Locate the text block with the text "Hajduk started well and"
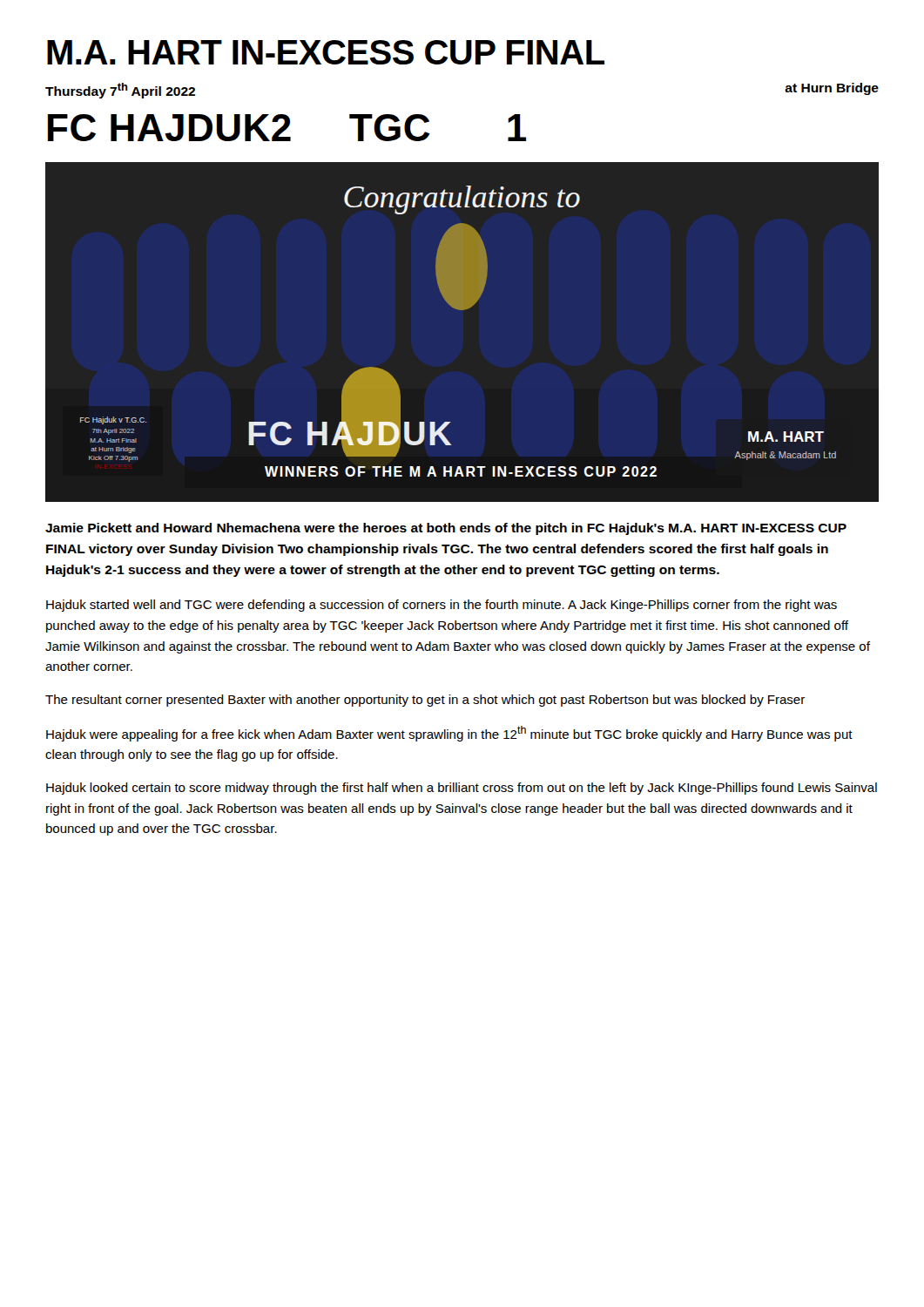Viewport: 924px width, 1307px height. click(x=458, y=635)
